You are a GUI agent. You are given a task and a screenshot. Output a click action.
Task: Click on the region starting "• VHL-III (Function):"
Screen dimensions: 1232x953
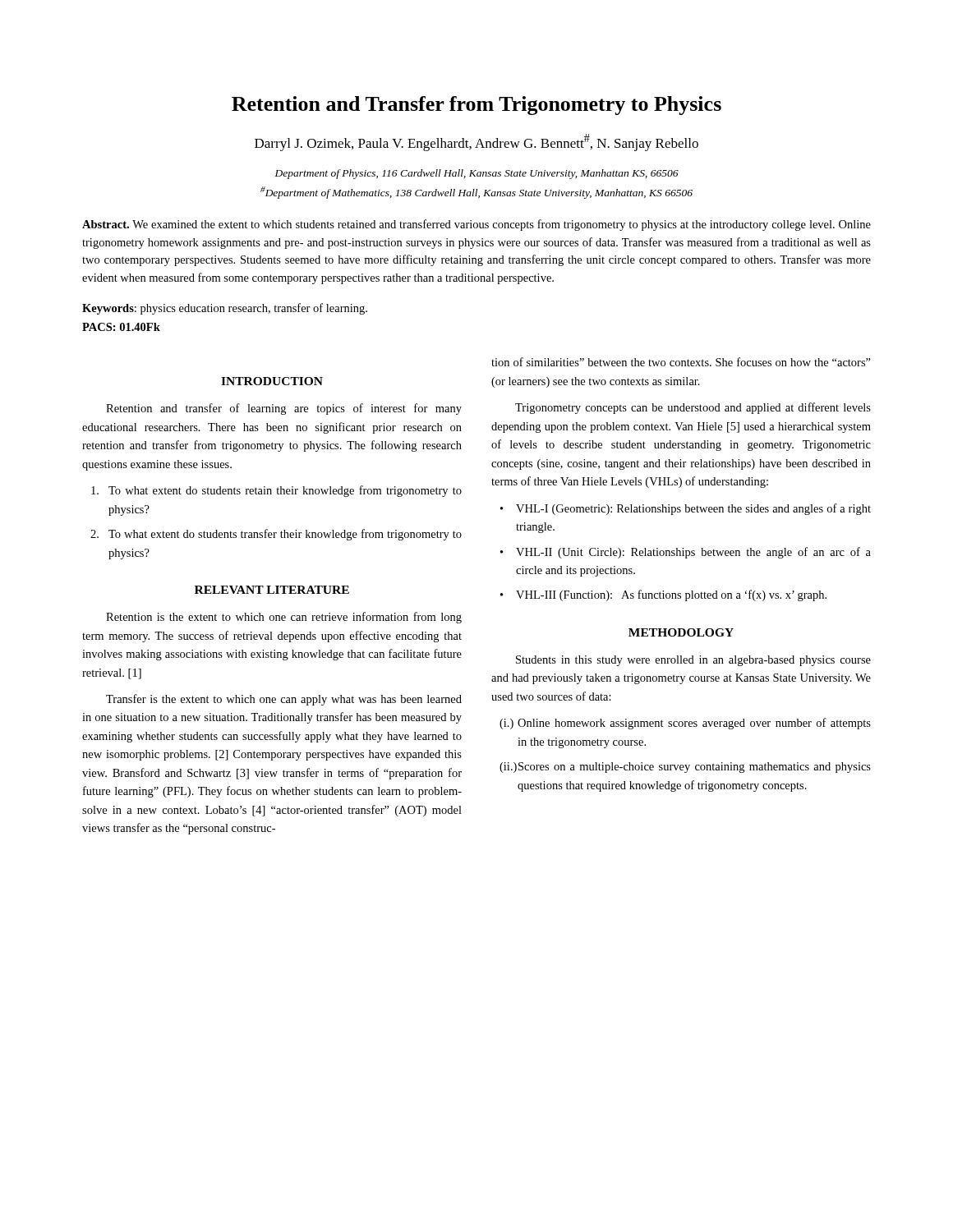tap(685, 595)
